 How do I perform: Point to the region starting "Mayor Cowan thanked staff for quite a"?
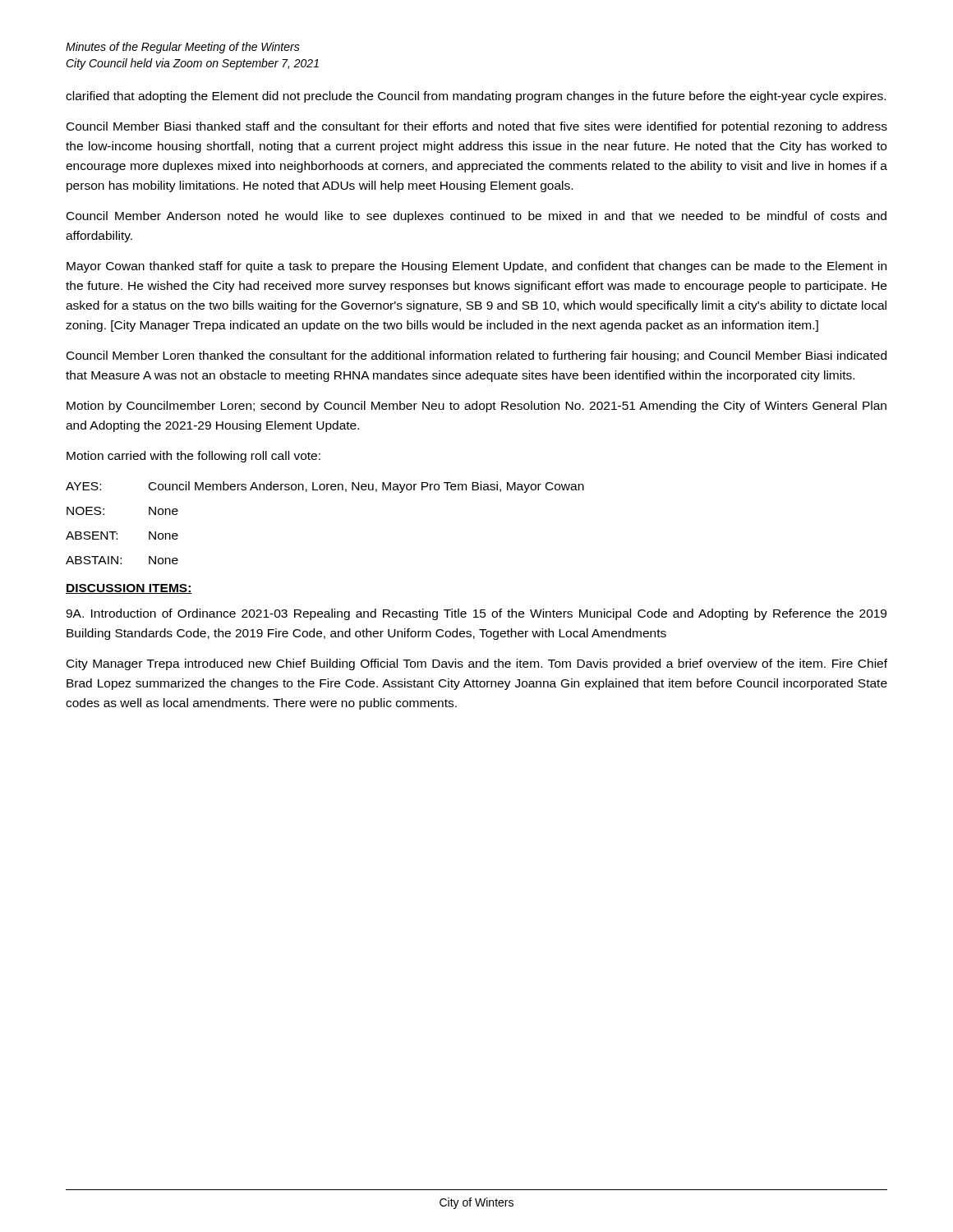click(476, 296)
